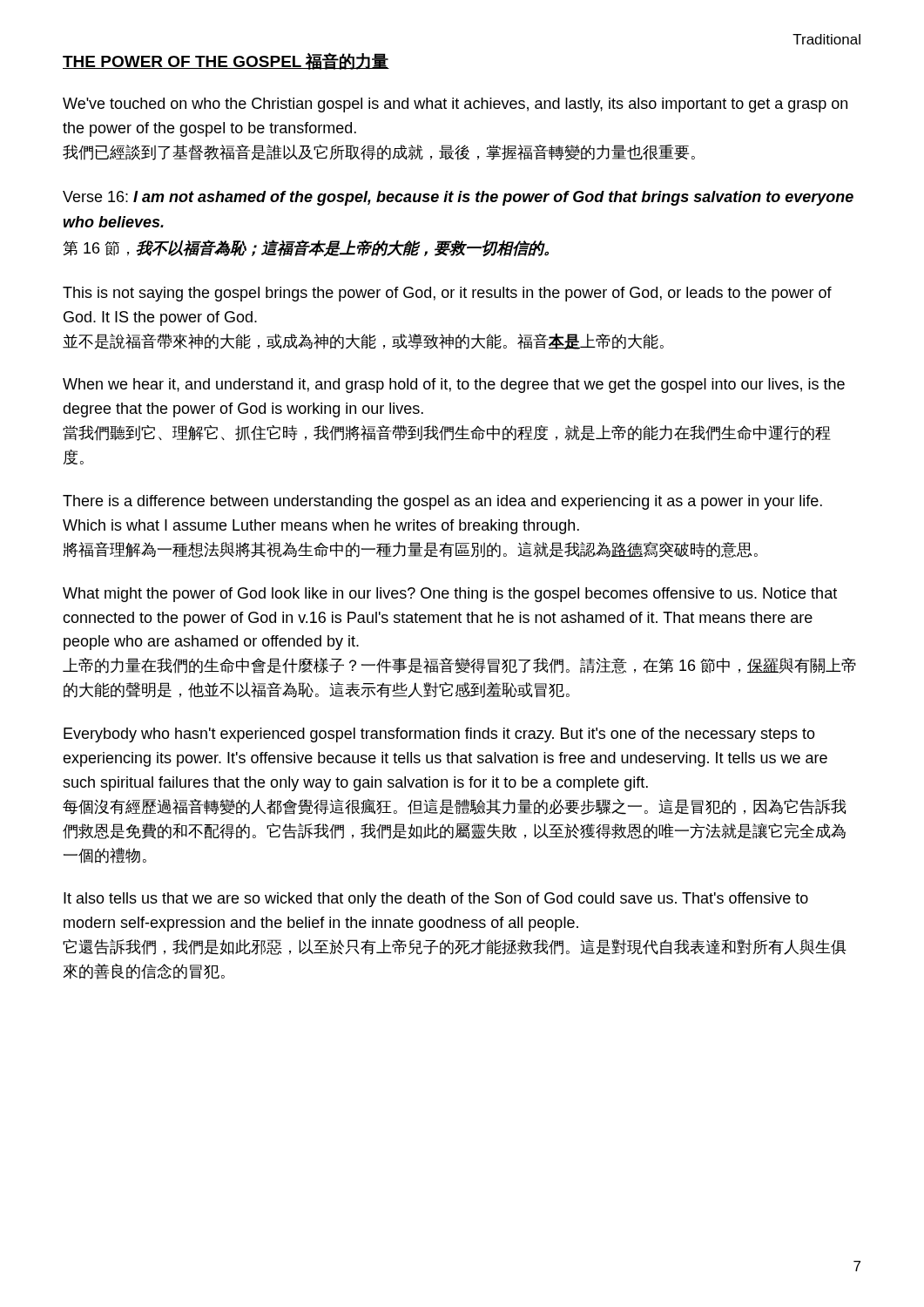
Task: Click on the text block containing "We've touched on who the"
Action: [455, 105]
